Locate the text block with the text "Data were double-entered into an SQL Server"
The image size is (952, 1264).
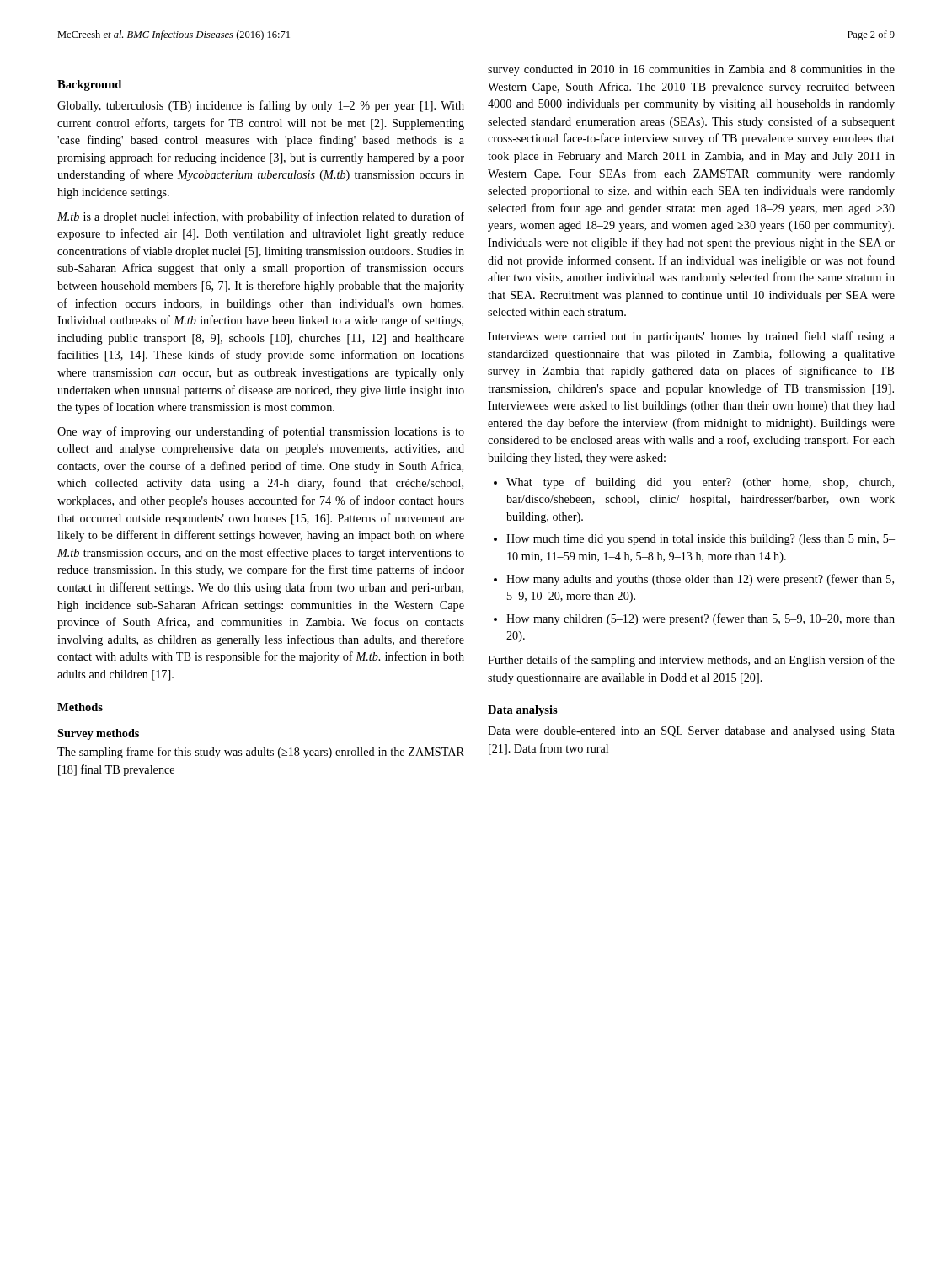(x=691, y=740)
